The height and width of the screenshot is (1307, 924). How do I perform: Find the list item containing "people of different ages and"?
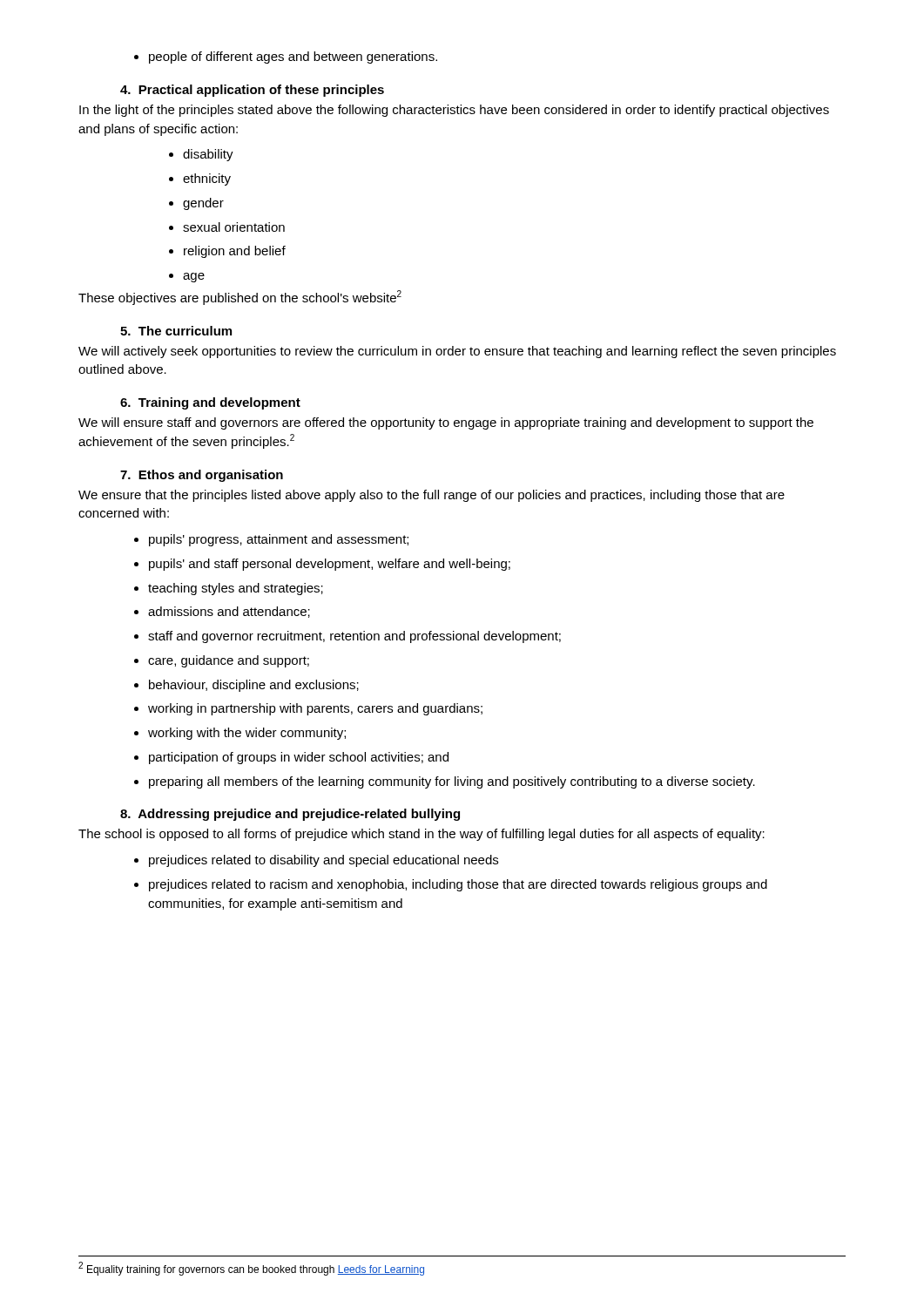(286, 58)
